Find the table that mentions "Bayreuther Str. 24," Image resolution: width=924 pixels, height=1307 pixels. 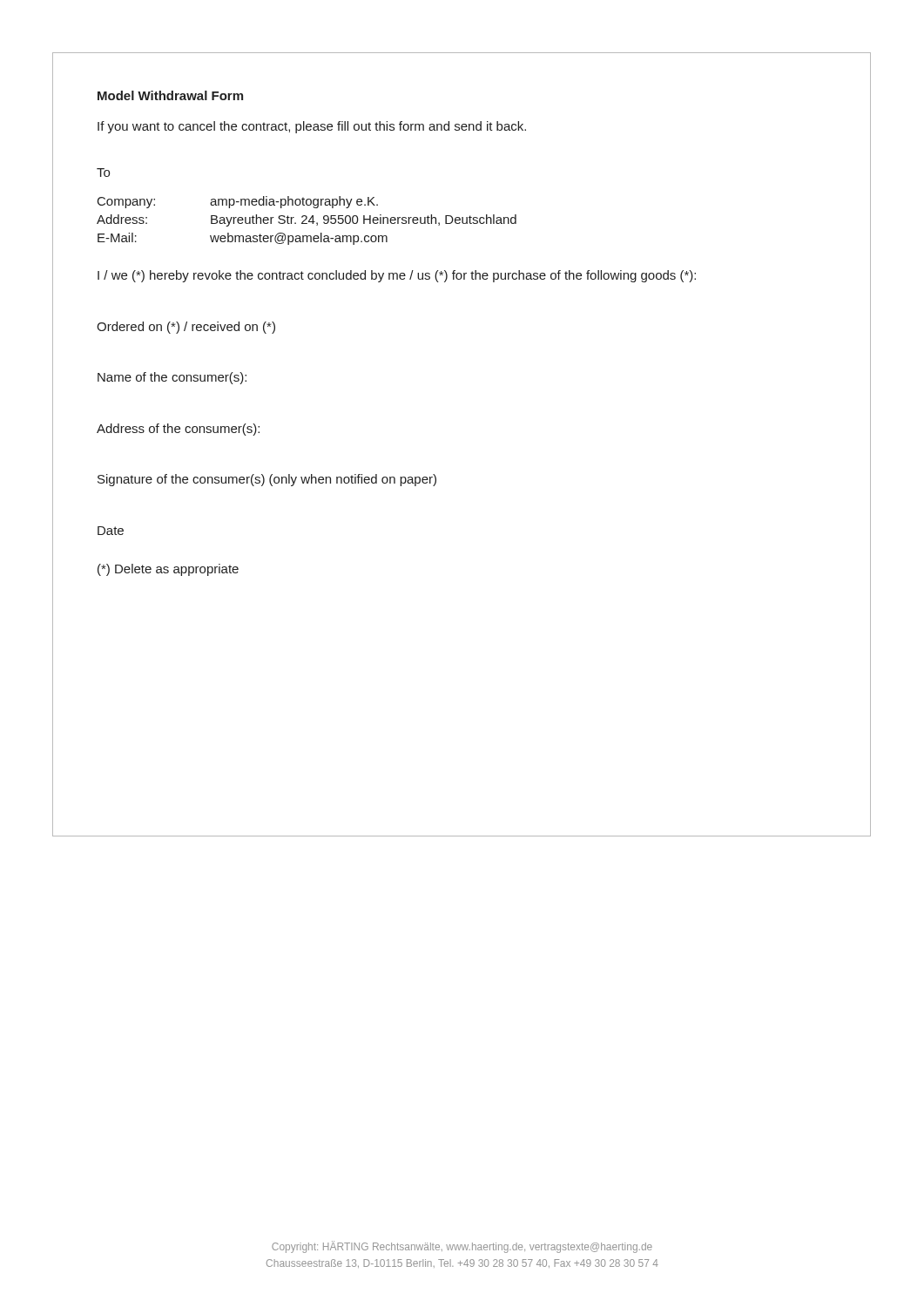[462, 219]
